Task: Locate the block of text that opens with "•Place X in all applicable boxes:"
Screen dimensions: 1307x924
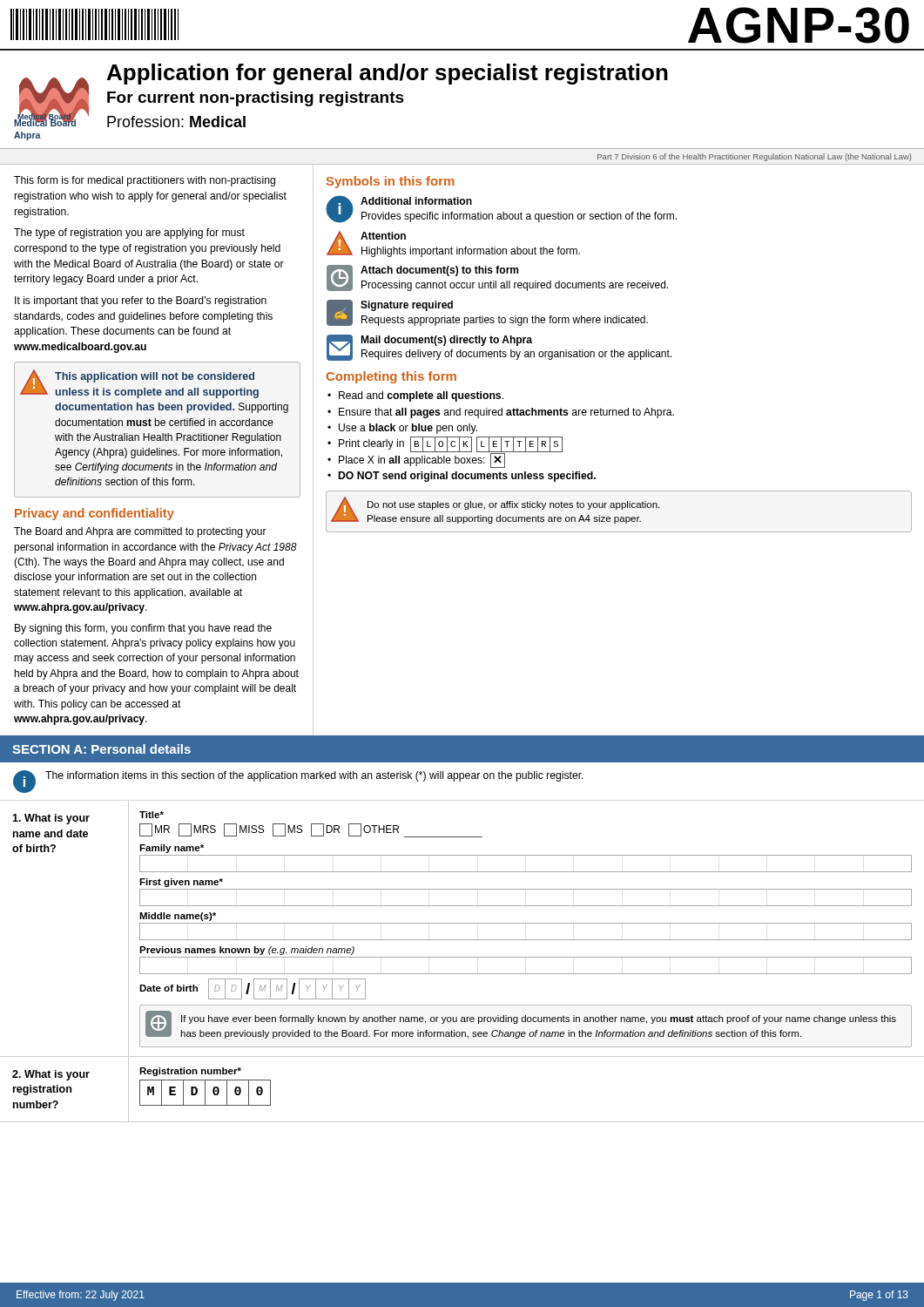Action: pos(416,460)
